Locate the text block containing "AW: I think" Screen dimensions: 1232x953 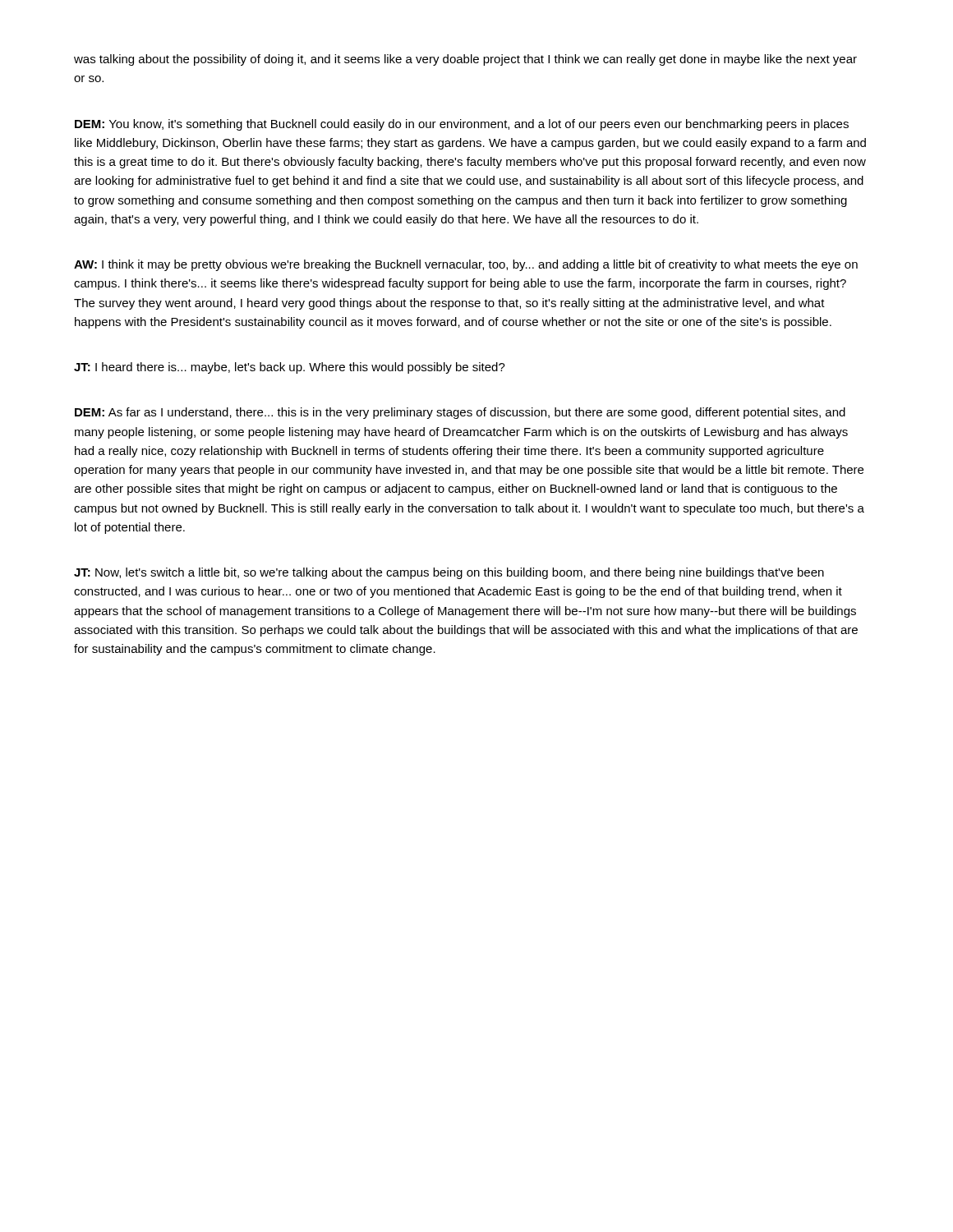click(x=466, y=293)
